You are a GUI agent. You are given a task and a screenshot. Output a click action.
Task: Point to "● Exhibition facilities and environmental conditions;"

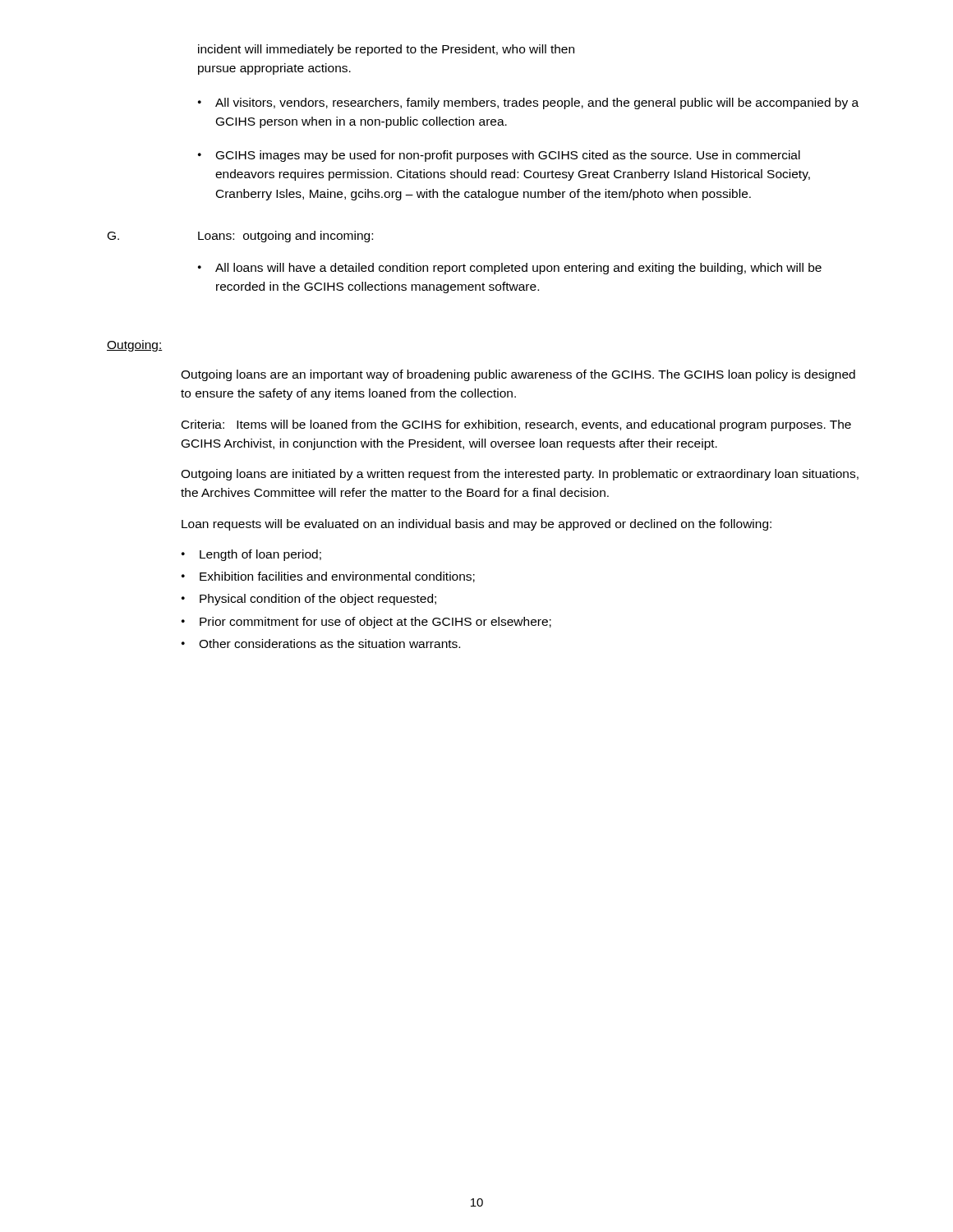click(x=328, y=576)
